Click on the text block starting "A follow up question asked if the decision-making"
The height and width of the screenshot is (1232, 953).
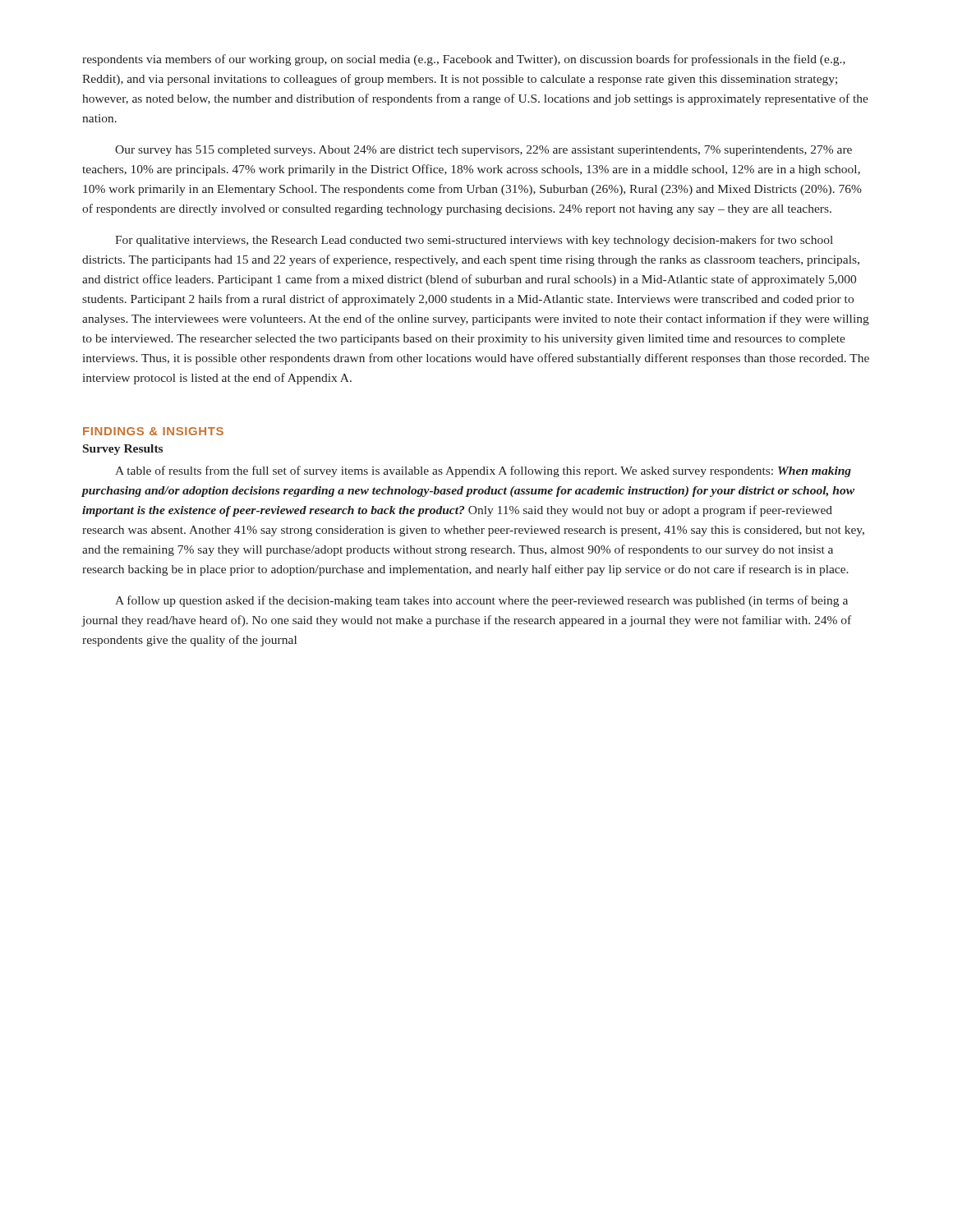(x=476, y=620)
